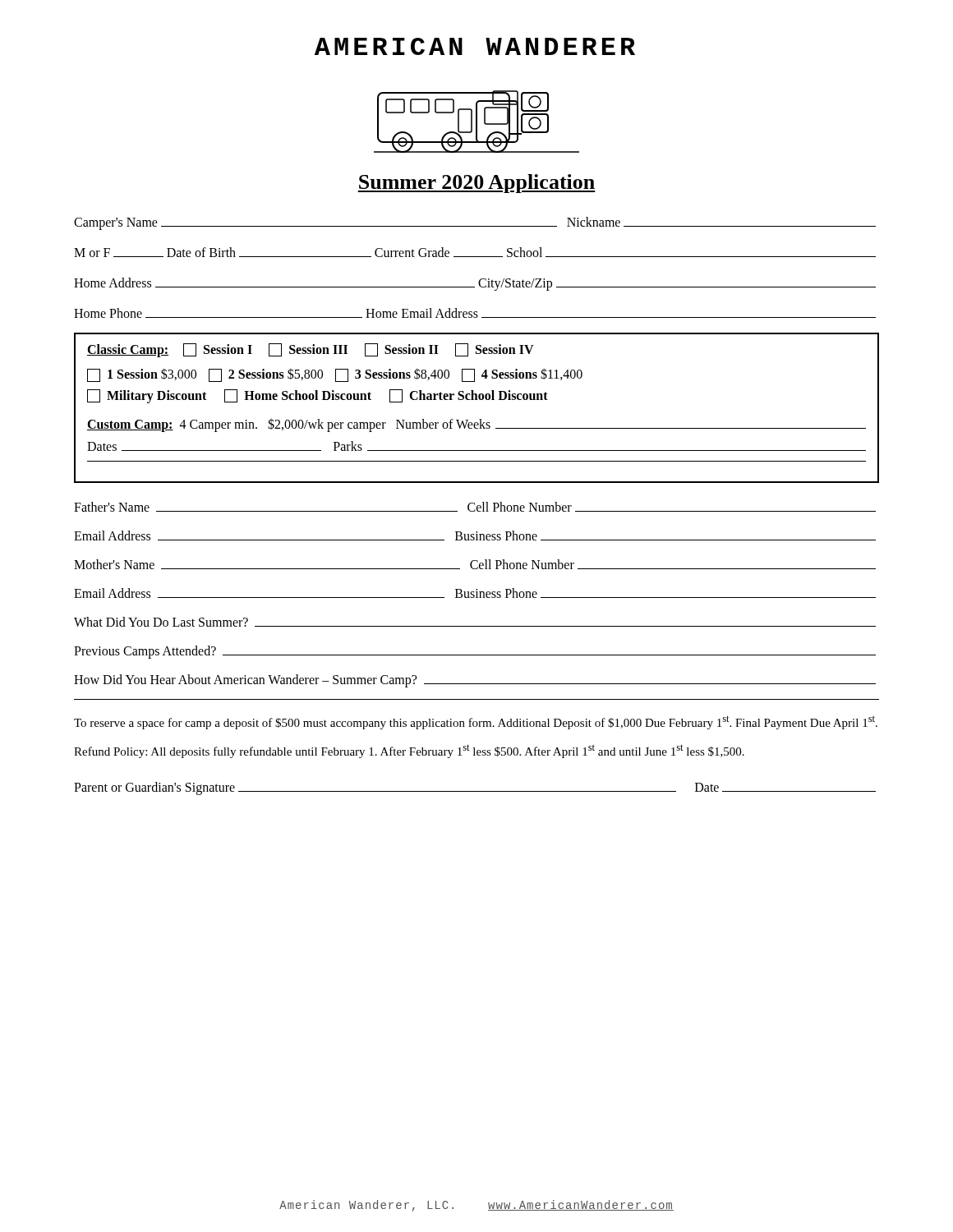The image size is (953, 1232).
Task: Find the passage starting "How Did You"
Action: point(475,678)
